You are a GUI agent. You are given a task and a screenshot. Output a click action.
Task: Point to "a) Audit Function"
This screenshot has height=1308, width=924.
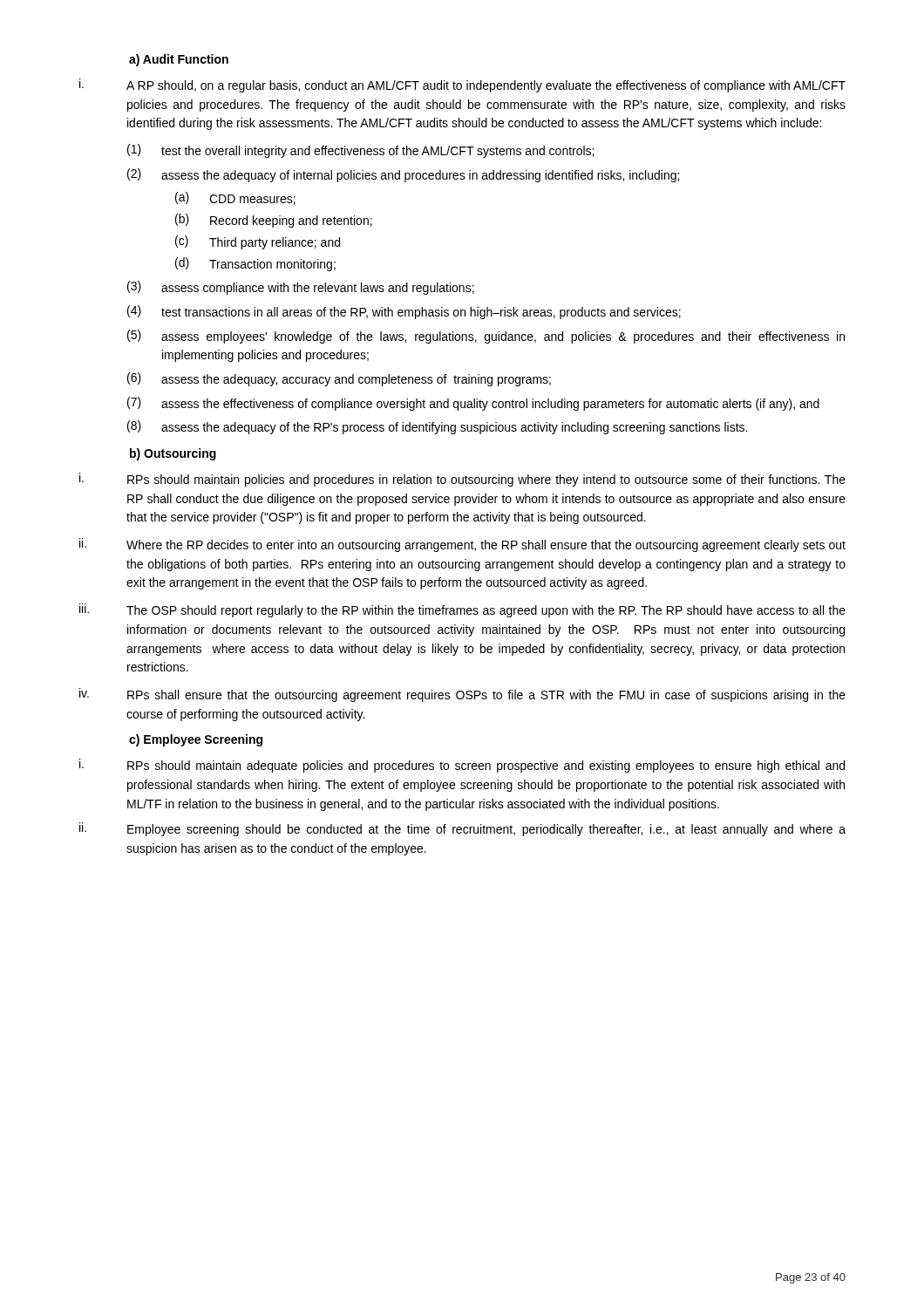coord(179,59)
